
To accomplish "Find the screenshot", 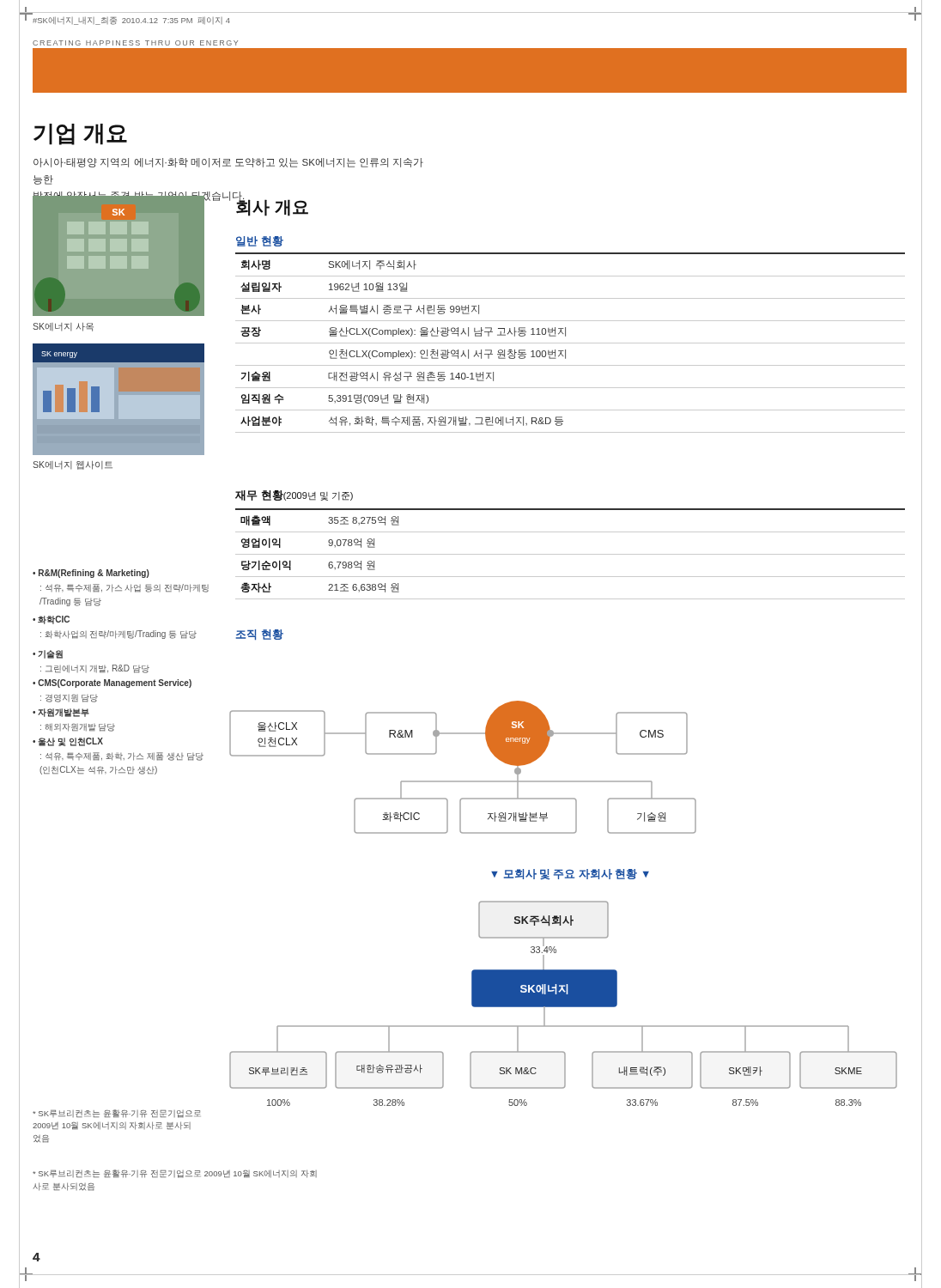I will 119,399.
